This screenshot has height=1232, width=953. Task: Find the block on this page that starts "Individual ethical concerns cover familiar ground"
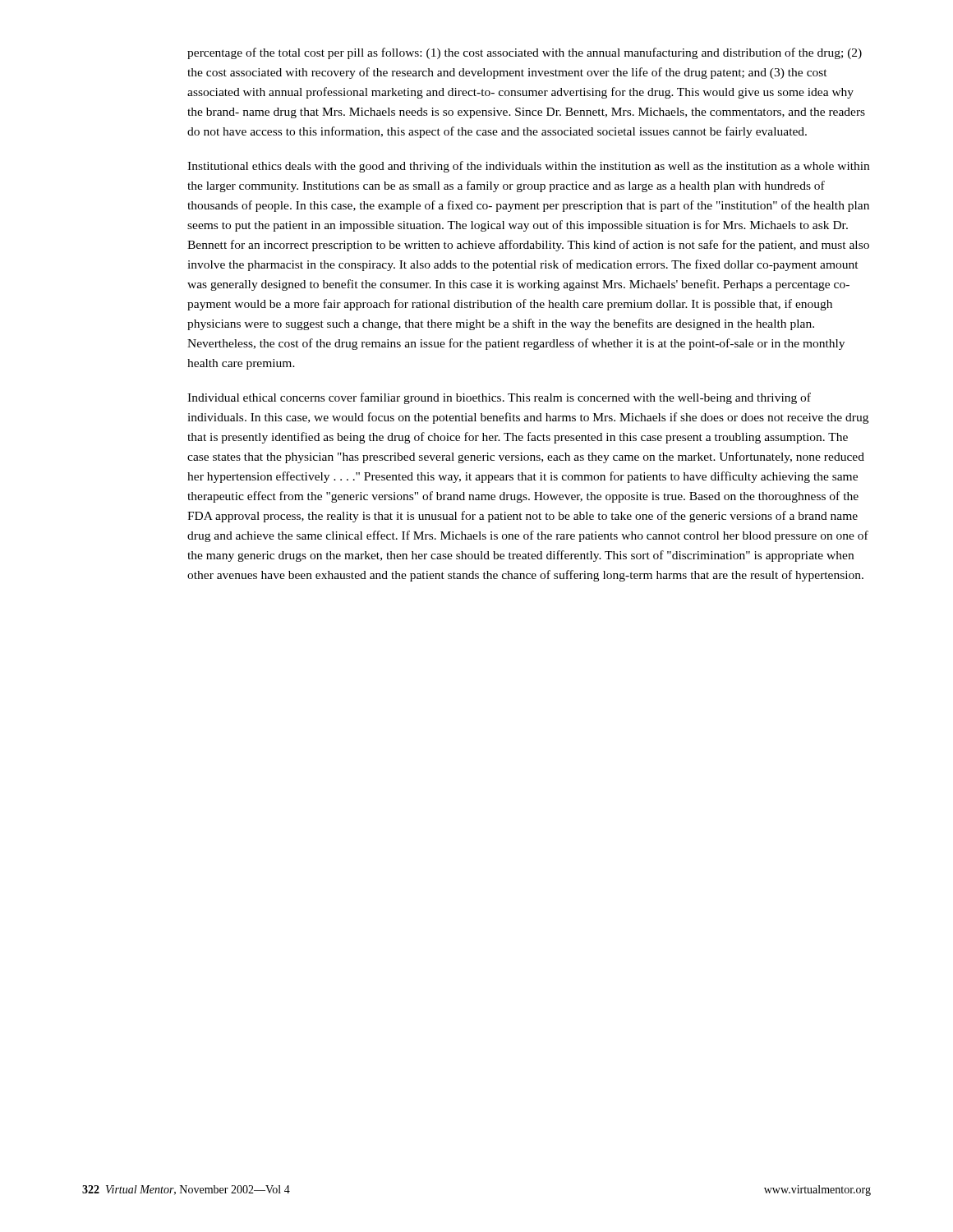pyautogui.click(x=528, y=486)
